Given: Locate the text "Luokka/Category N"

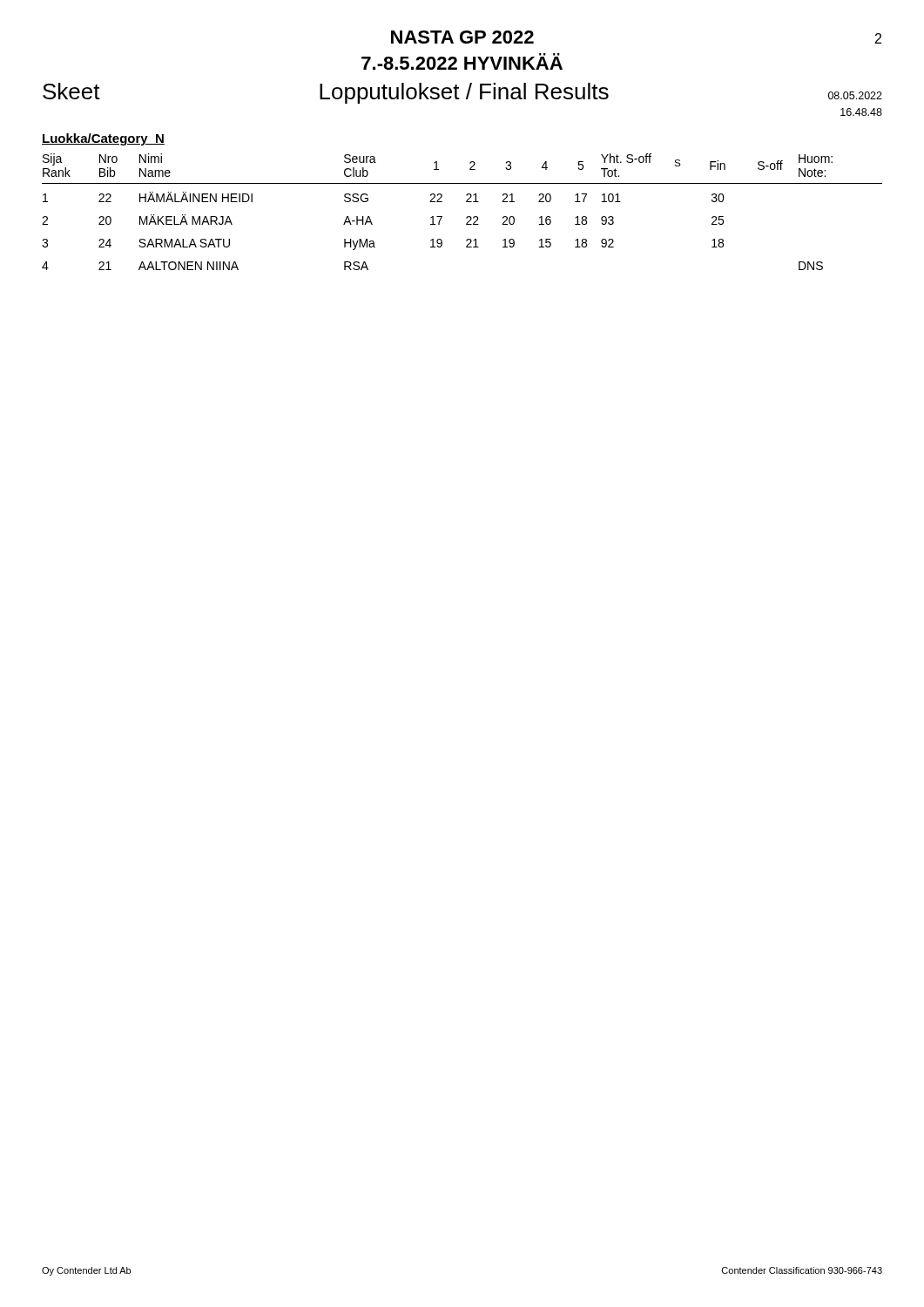Looking at the screenshot, I should pyautogui.click(x=103, y=138).
